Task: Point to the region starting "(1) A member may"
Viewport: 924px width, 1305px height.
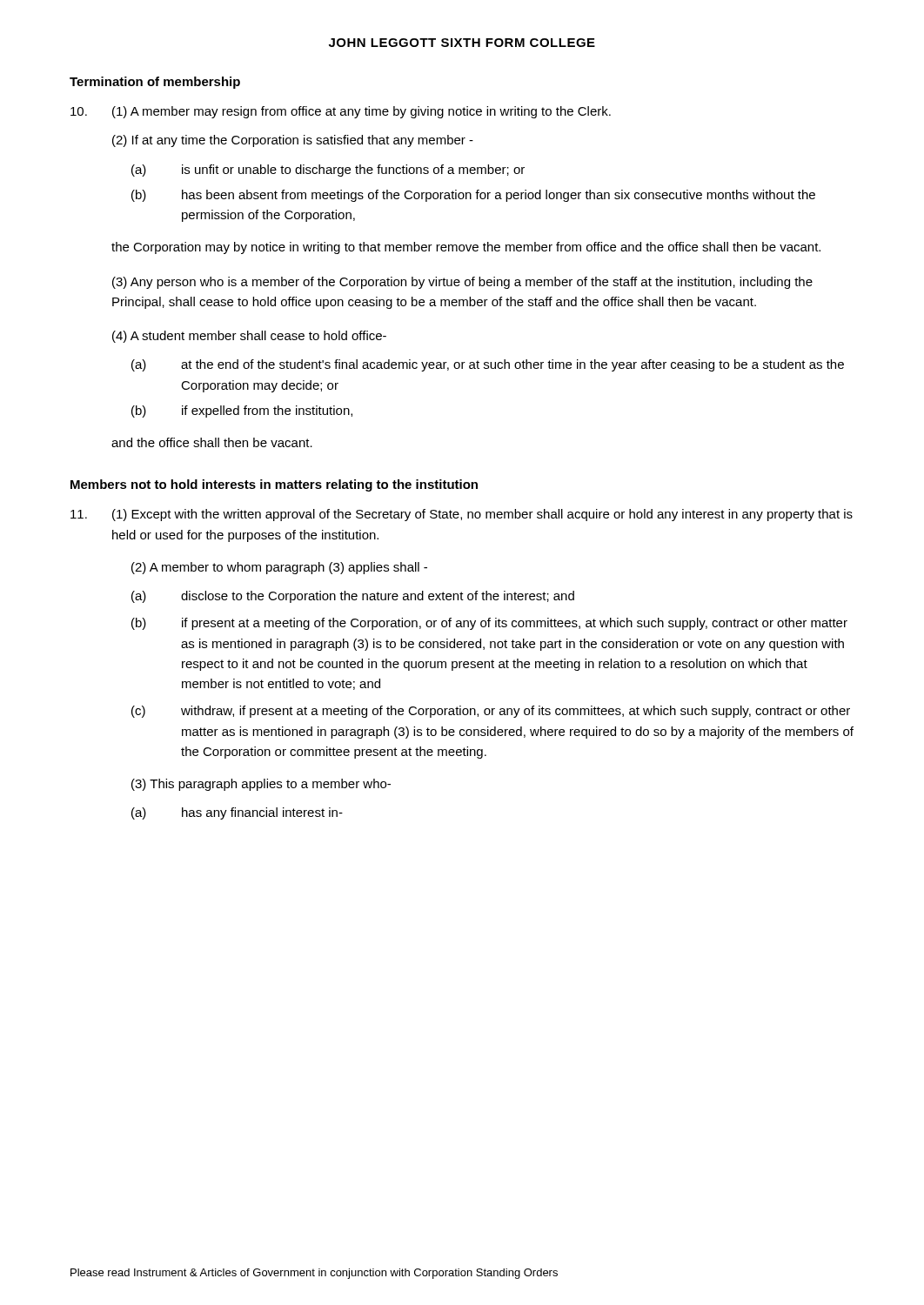Action: point(341,111)
